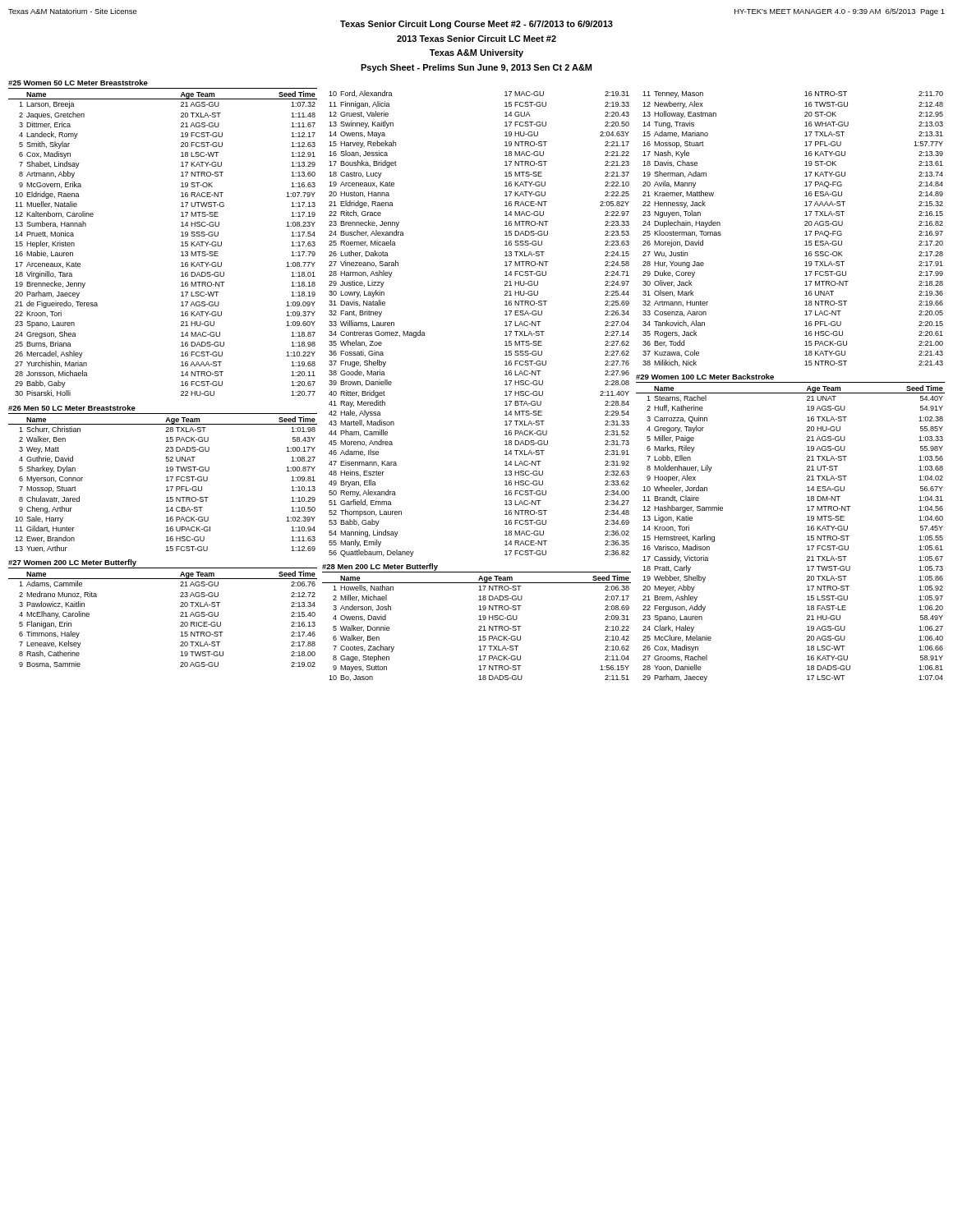Image resolution: width=953 pixels, height=1232 pixels.
Task: Locate the table with the text "14 CBA-ST"
Action: 163,478
